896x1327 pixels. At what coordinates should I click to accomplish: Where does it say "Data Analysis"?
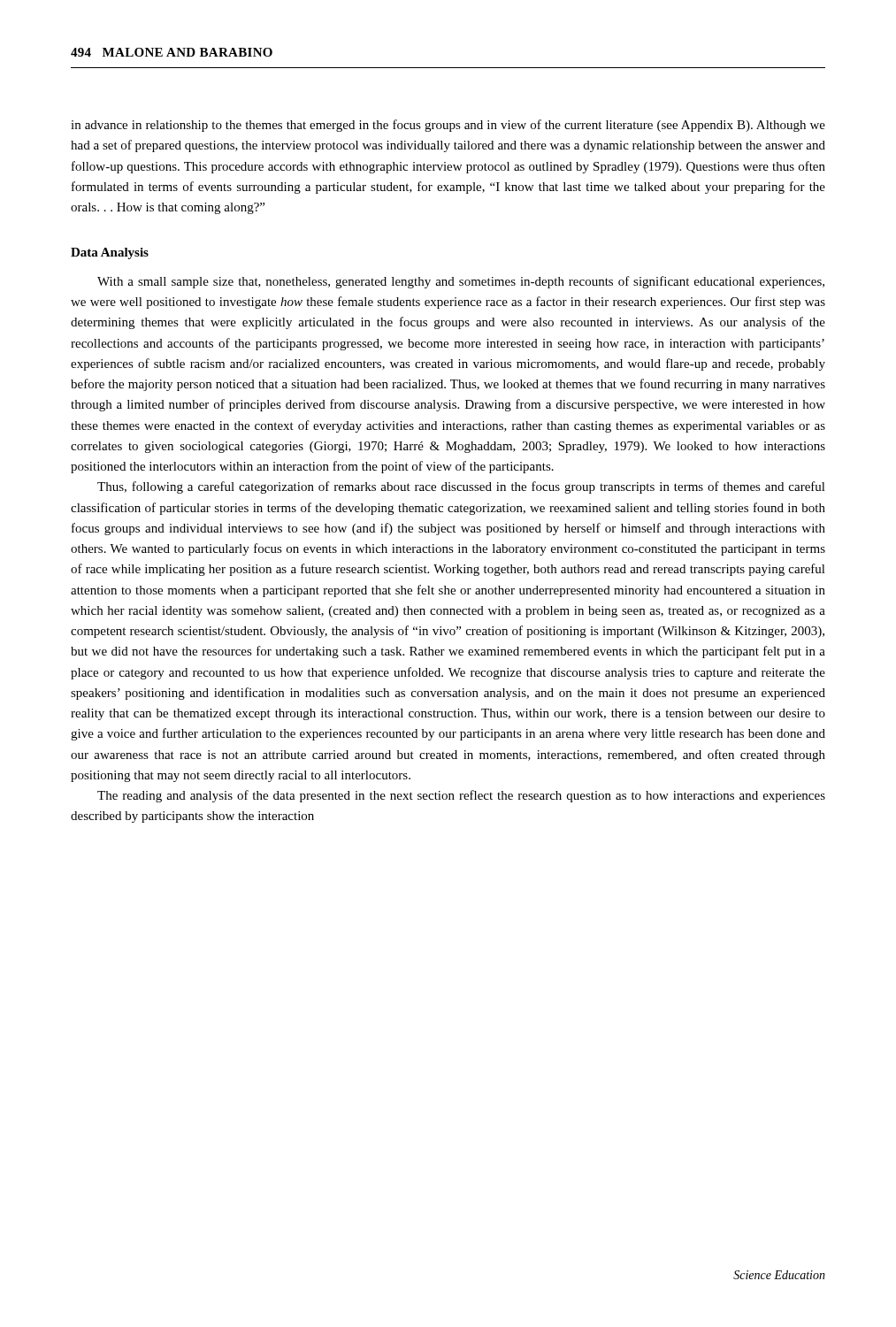click(x=110, y=252)
